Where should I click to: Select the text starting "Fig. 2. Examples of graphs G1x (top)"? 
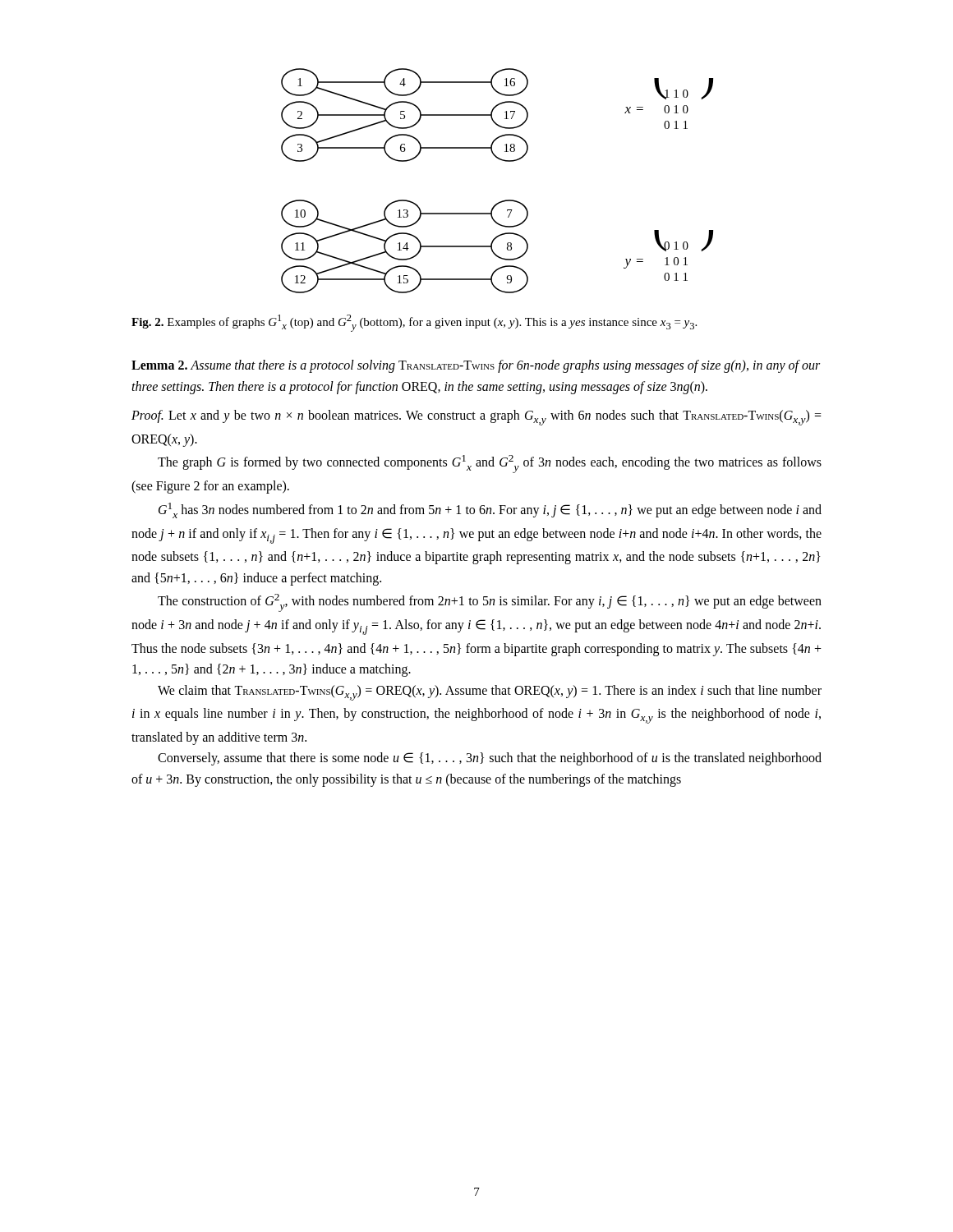click(x=415, y=322)
